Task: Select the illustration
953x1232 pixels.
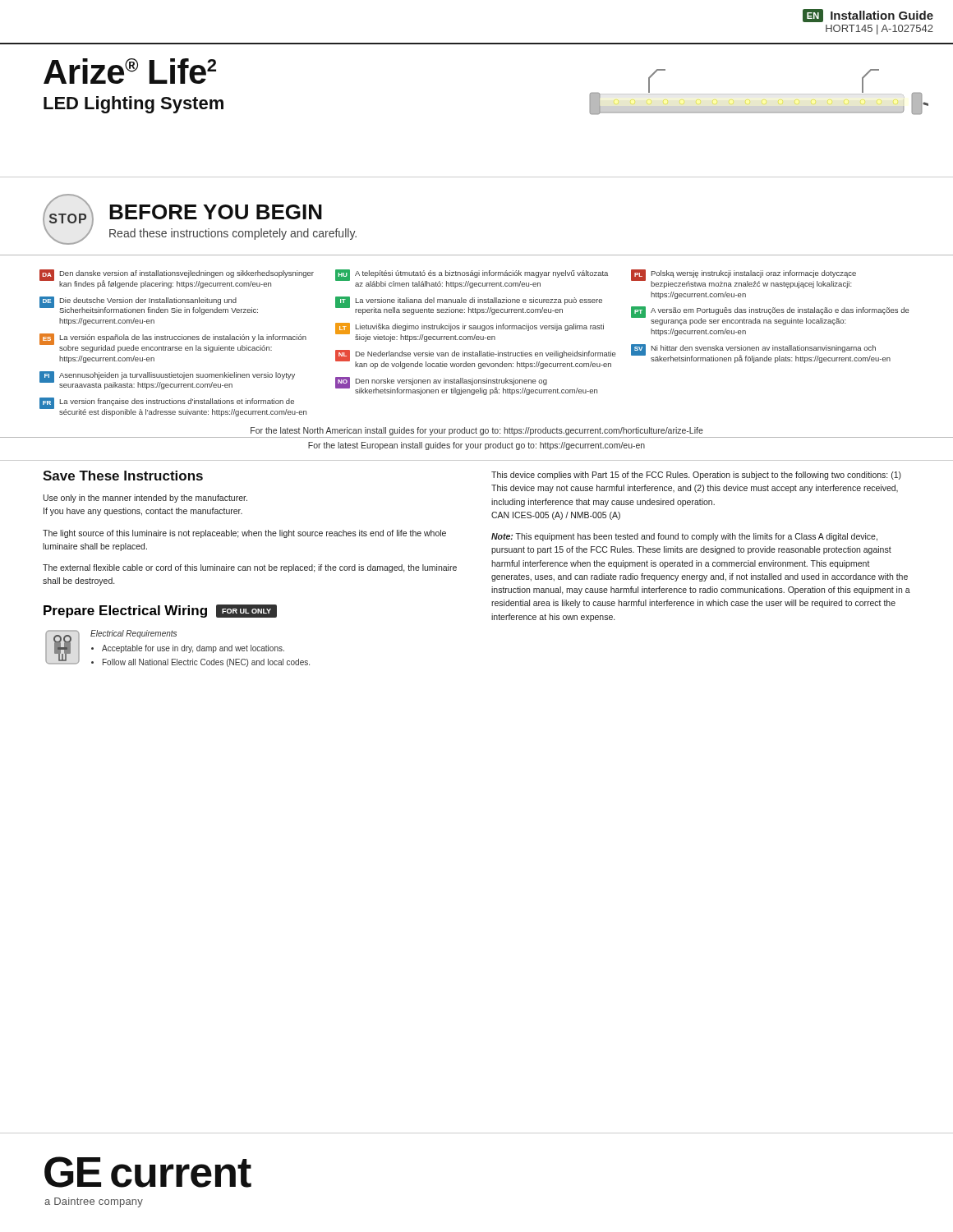Action: tap(756, 111)
